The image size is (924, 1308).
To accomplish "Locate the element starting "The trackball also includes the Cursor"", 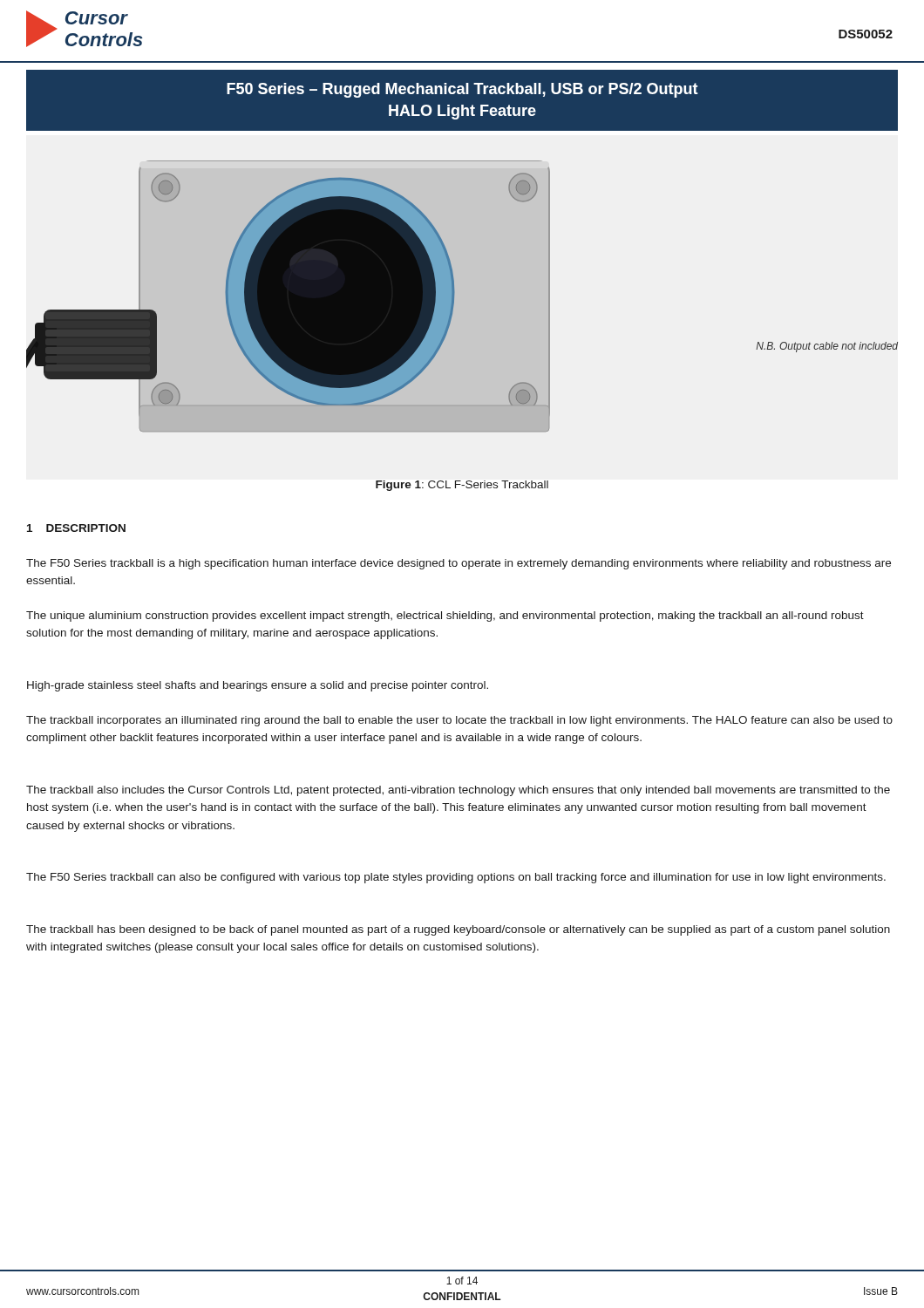I will [458, 807].
